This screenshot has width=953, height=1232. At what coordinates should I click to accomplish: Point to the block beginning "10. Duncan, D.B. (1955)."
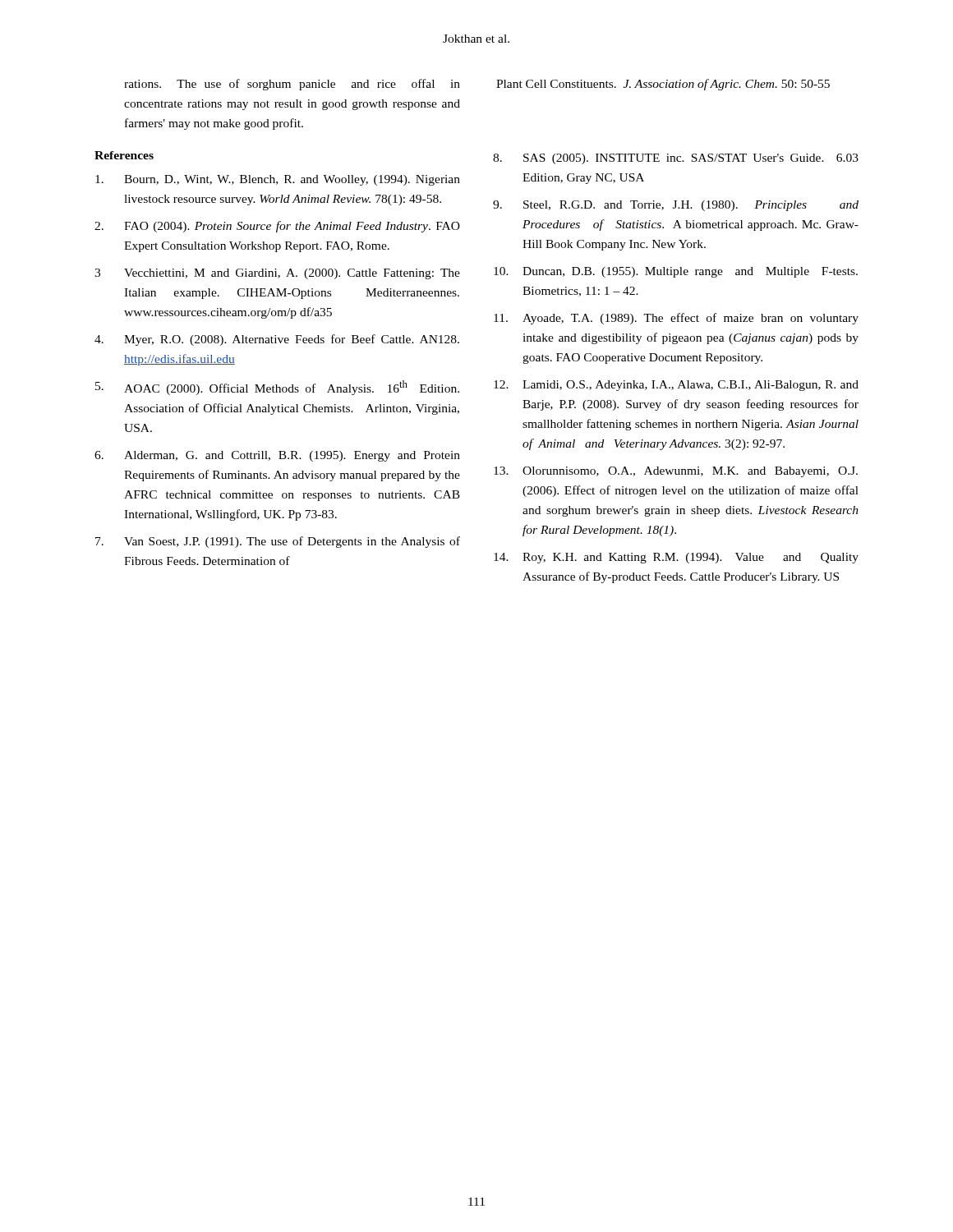[676, 281]
